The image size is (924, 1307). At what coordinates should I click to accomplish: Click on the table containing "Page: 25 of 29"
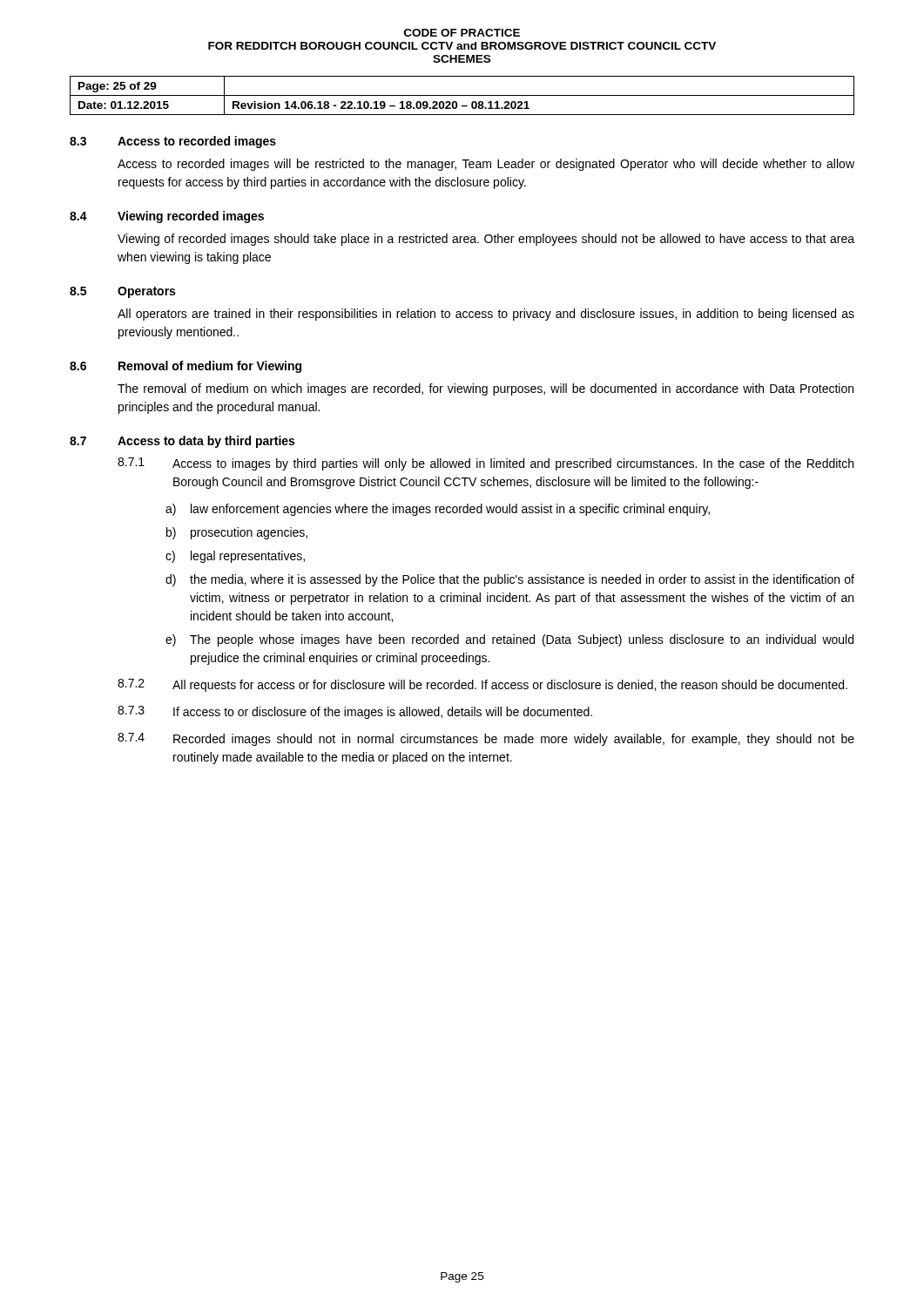[x=462, y=95]
